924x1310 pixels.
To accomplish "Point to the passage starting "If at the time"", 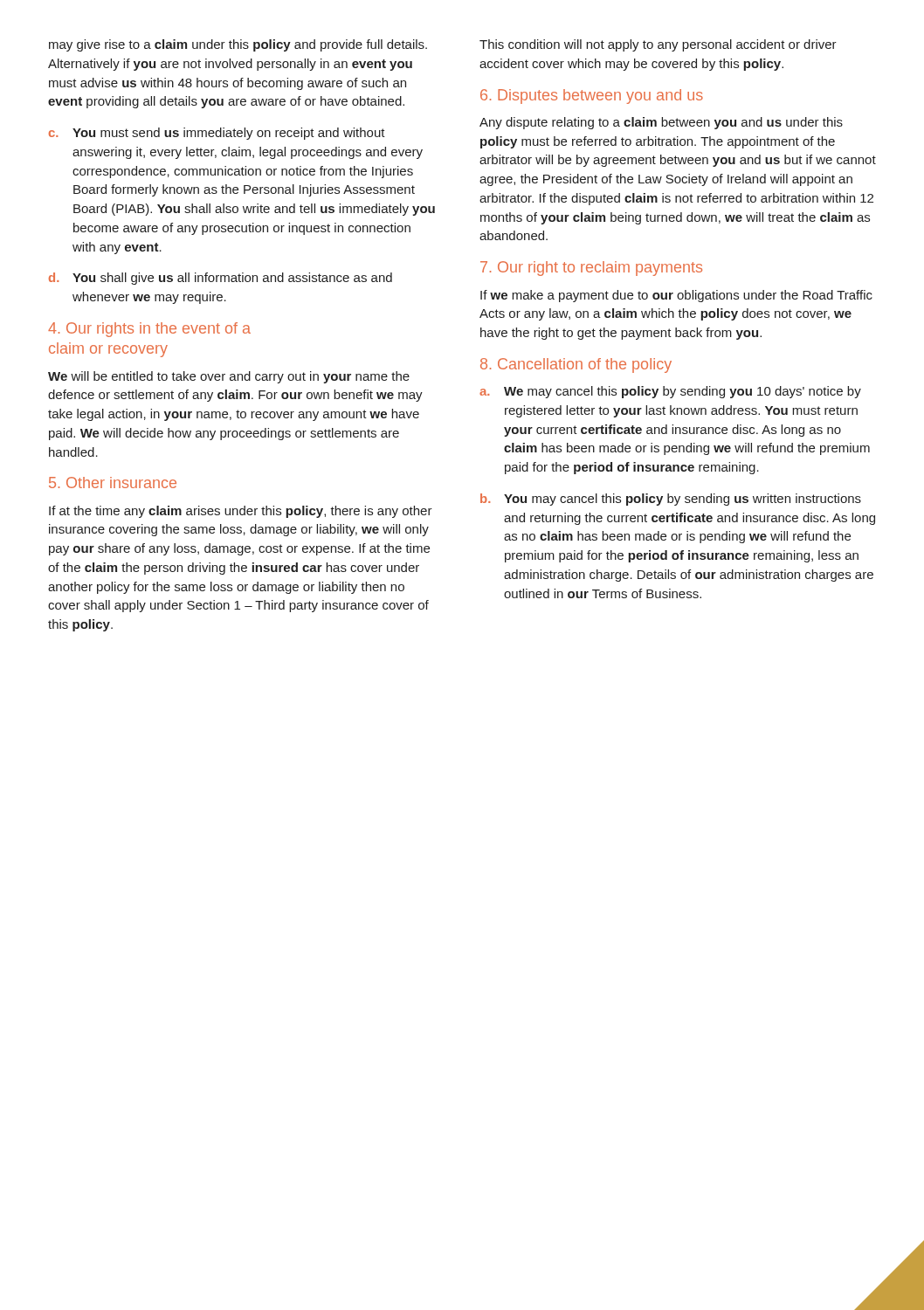I will [240, 567].
